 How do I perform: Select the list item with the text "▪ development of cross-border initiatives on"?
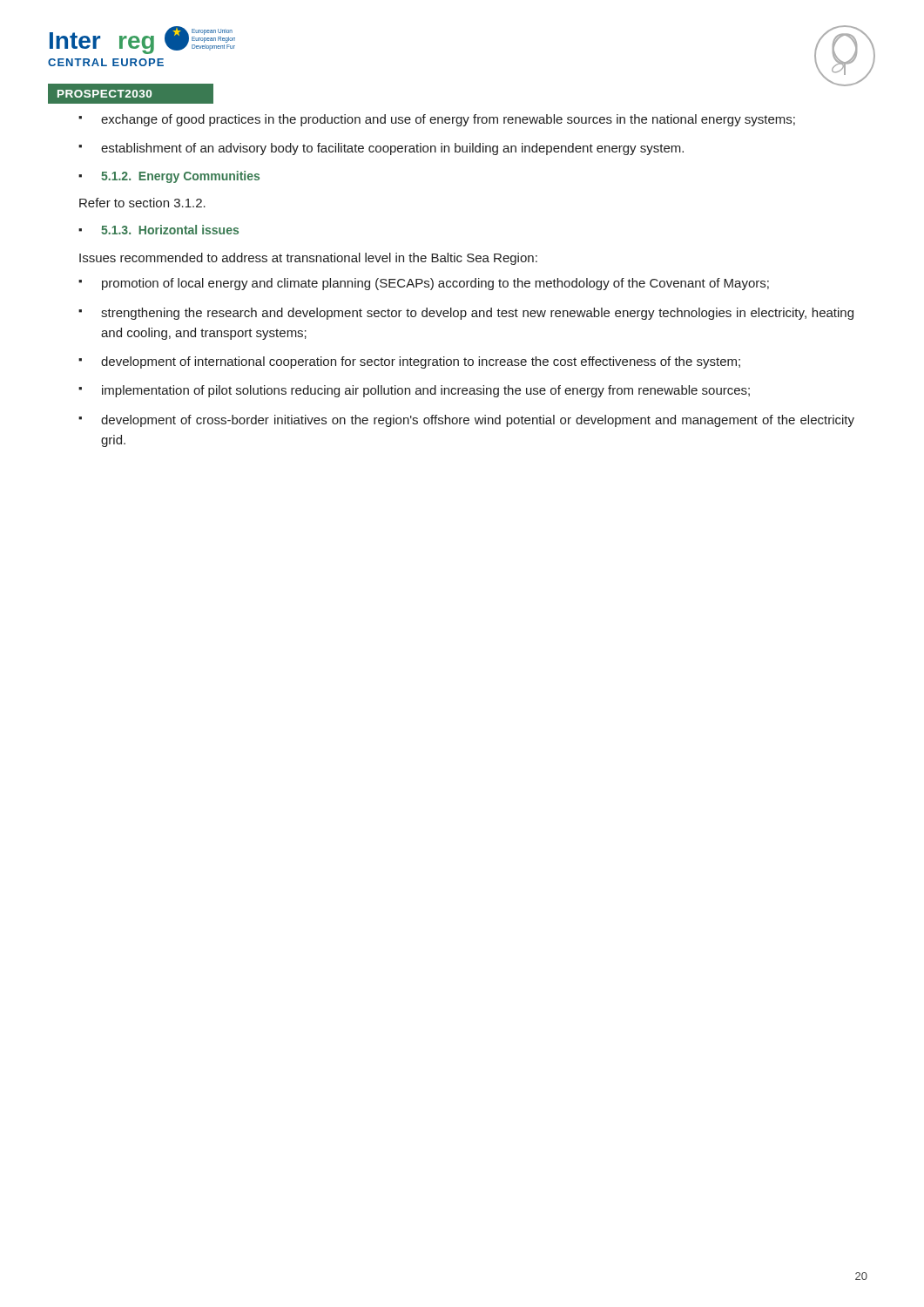[x=466, y=429]
